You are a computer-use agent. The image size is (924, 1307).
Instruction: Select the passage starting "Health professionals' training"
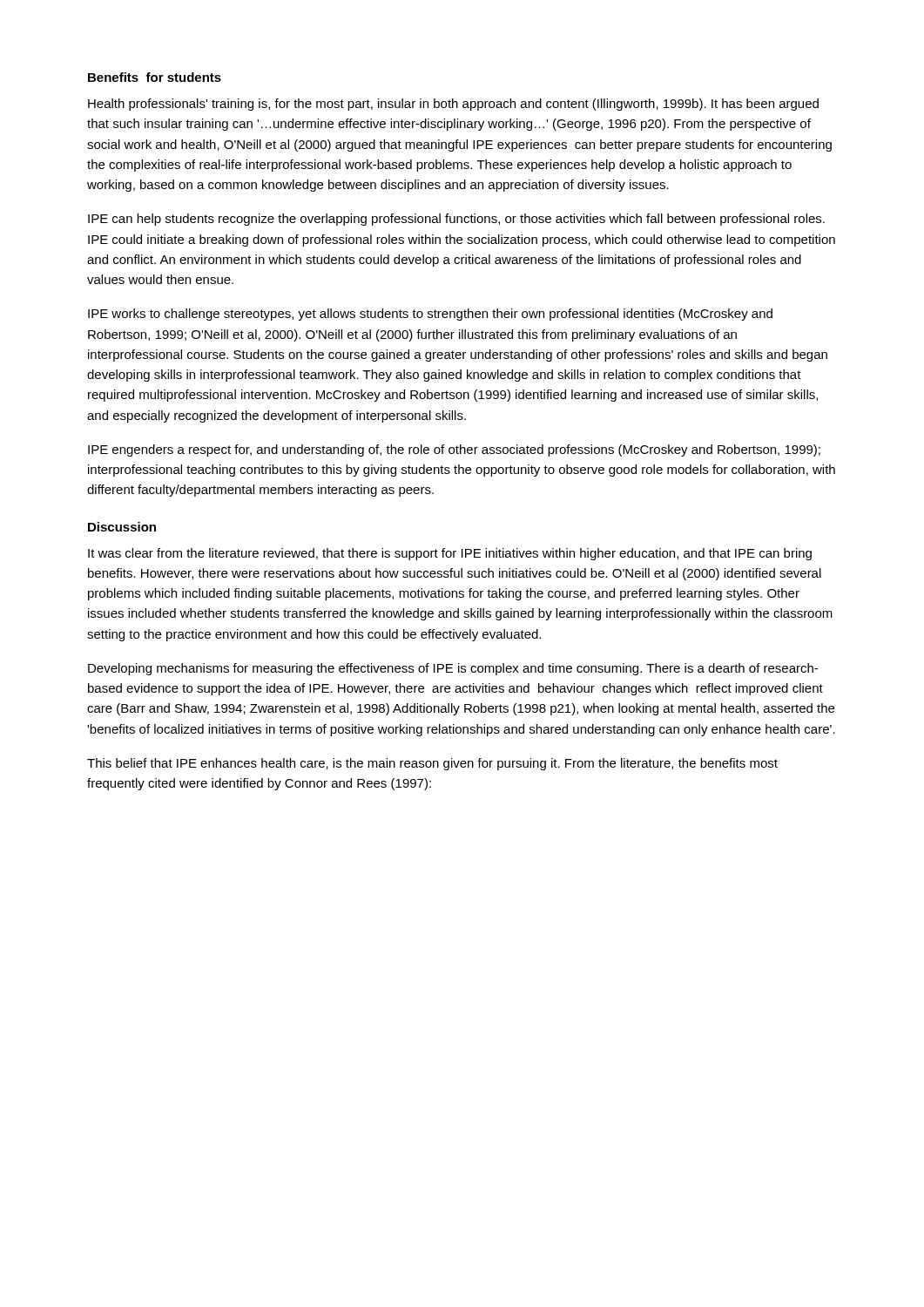tap(460, 144)
